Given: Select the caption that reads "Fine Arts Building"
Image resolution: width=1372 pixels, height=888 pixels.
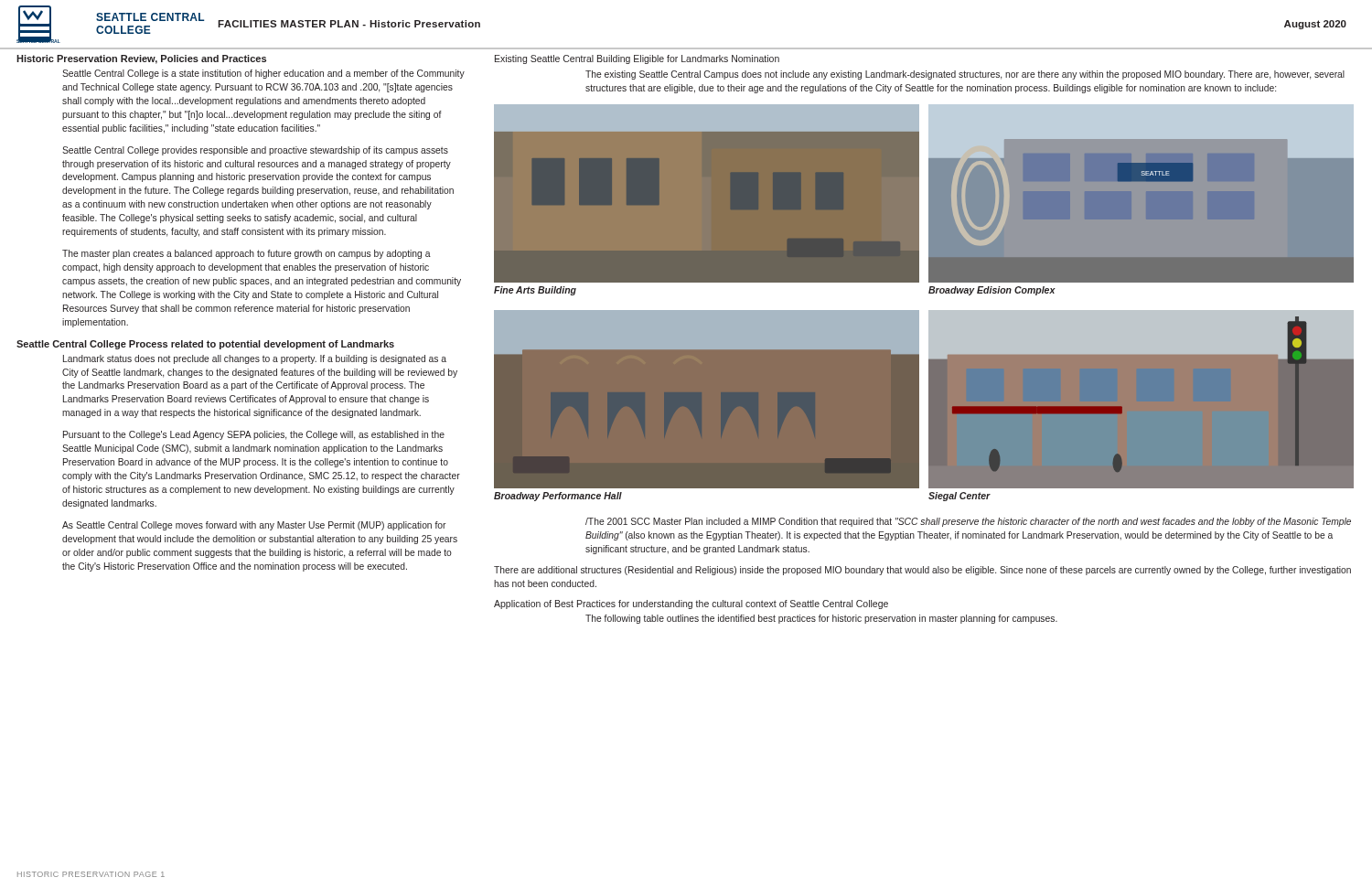Looking at the screenshot, I should click(x=535, y=290).
